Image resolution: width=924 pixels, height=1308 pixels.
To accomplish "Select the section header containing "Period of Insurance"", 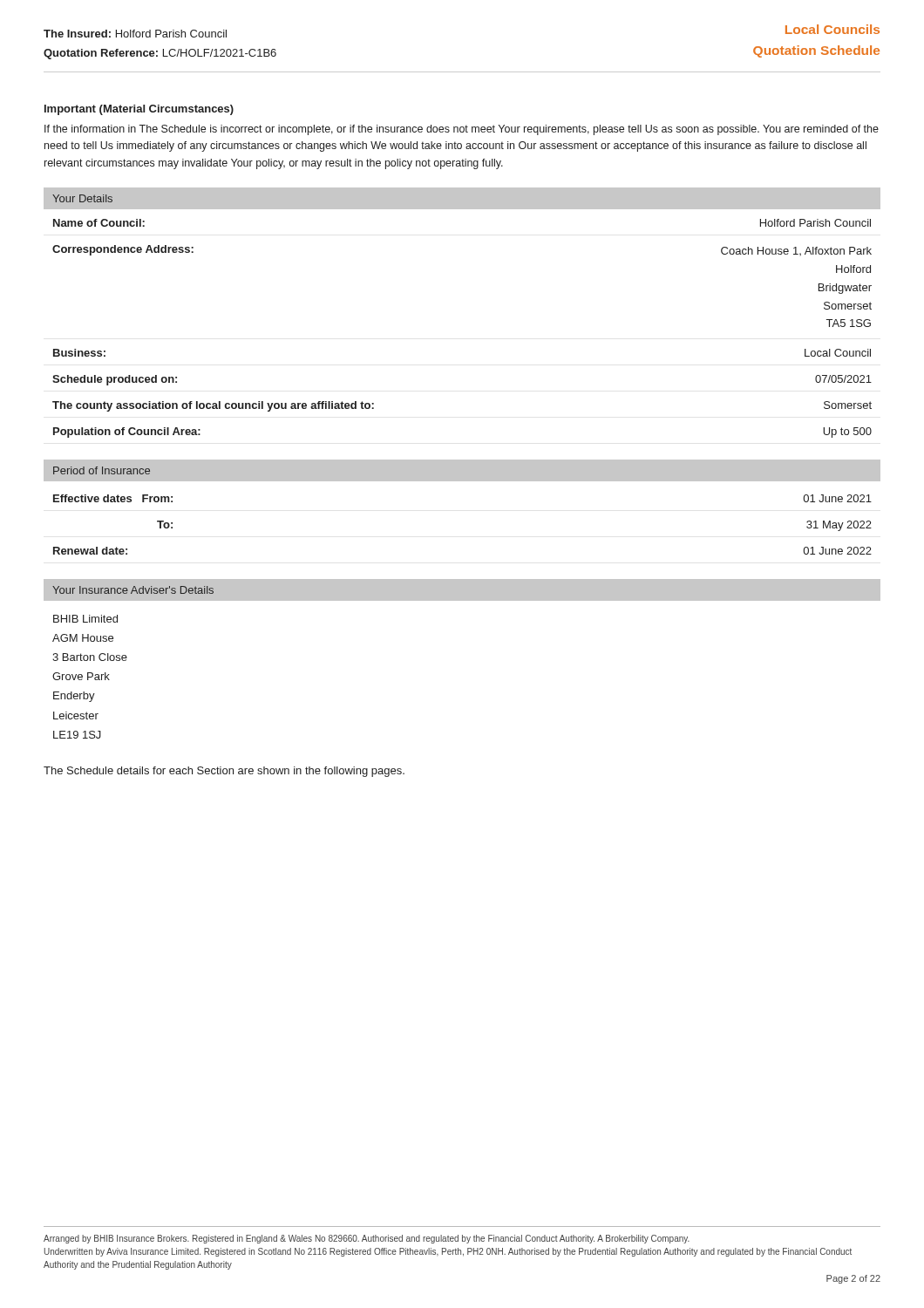I will coord(101,470).
